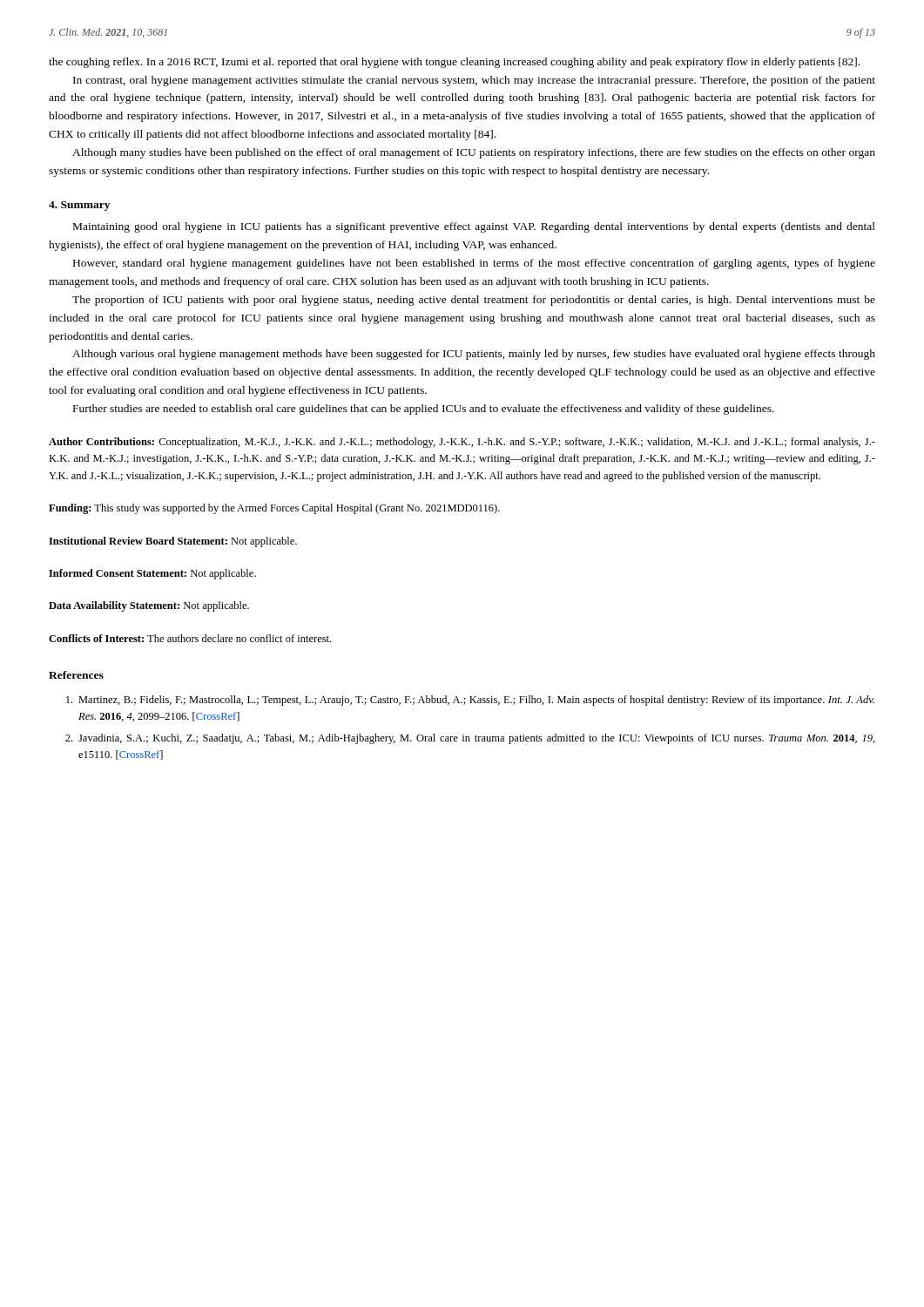
Task: Point to "4. Summary"
Action: point(79,204)
